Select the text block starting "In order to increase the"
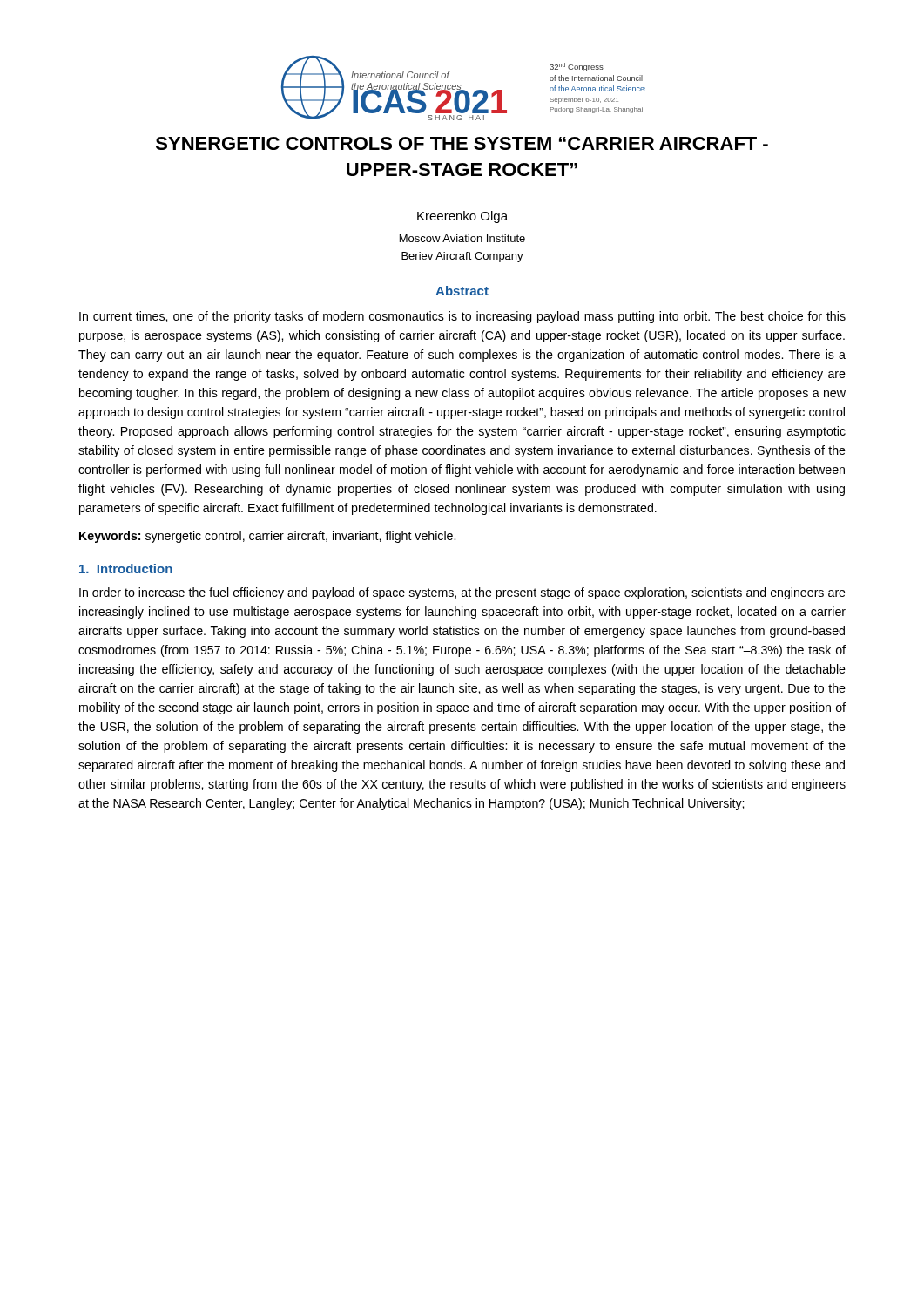The width and height of the screenshot is (924, 1307). tap(462, 698)
